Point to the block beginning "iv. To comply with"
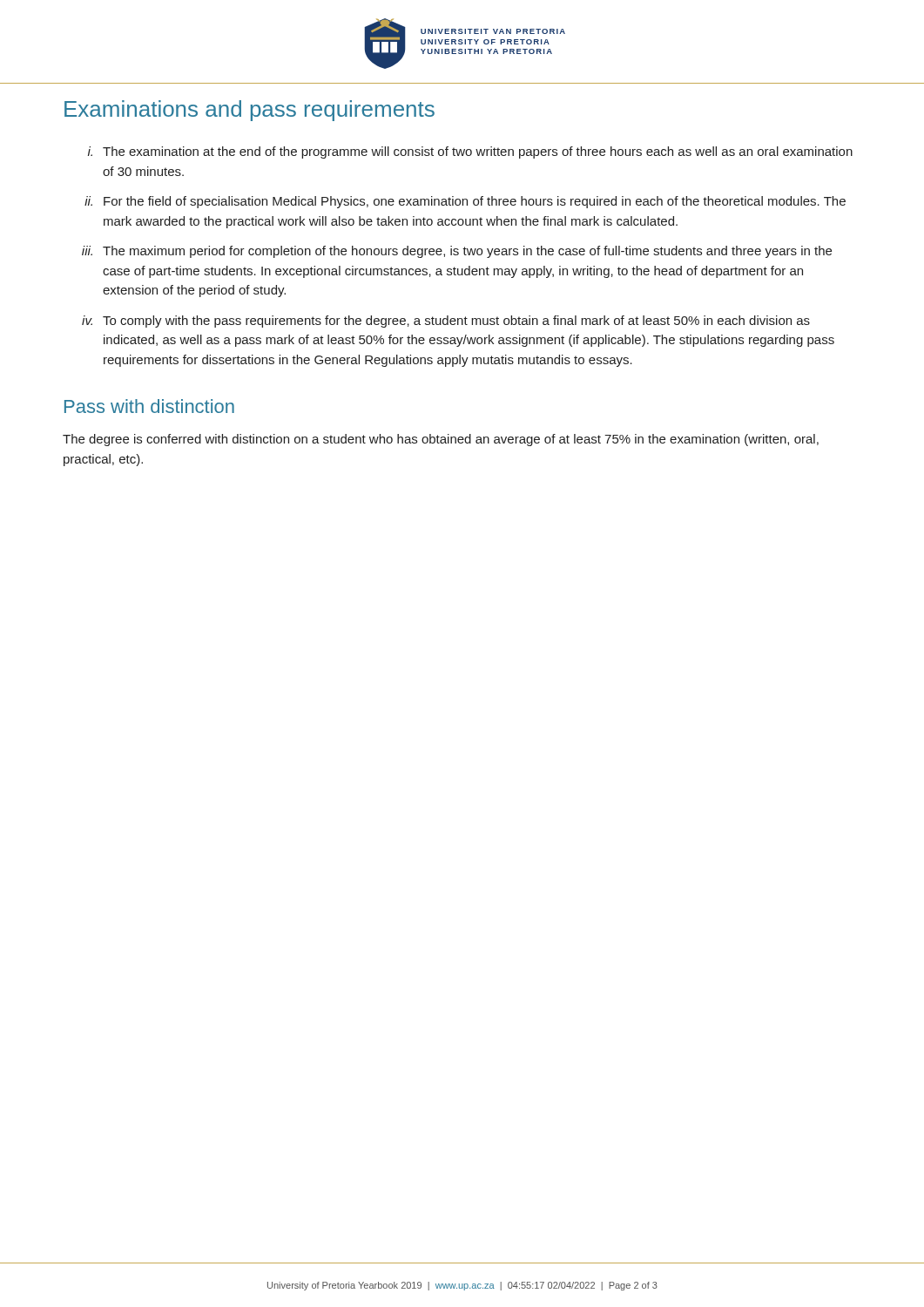This screenshot has width=924, height=1307. (x=462, y=340)
